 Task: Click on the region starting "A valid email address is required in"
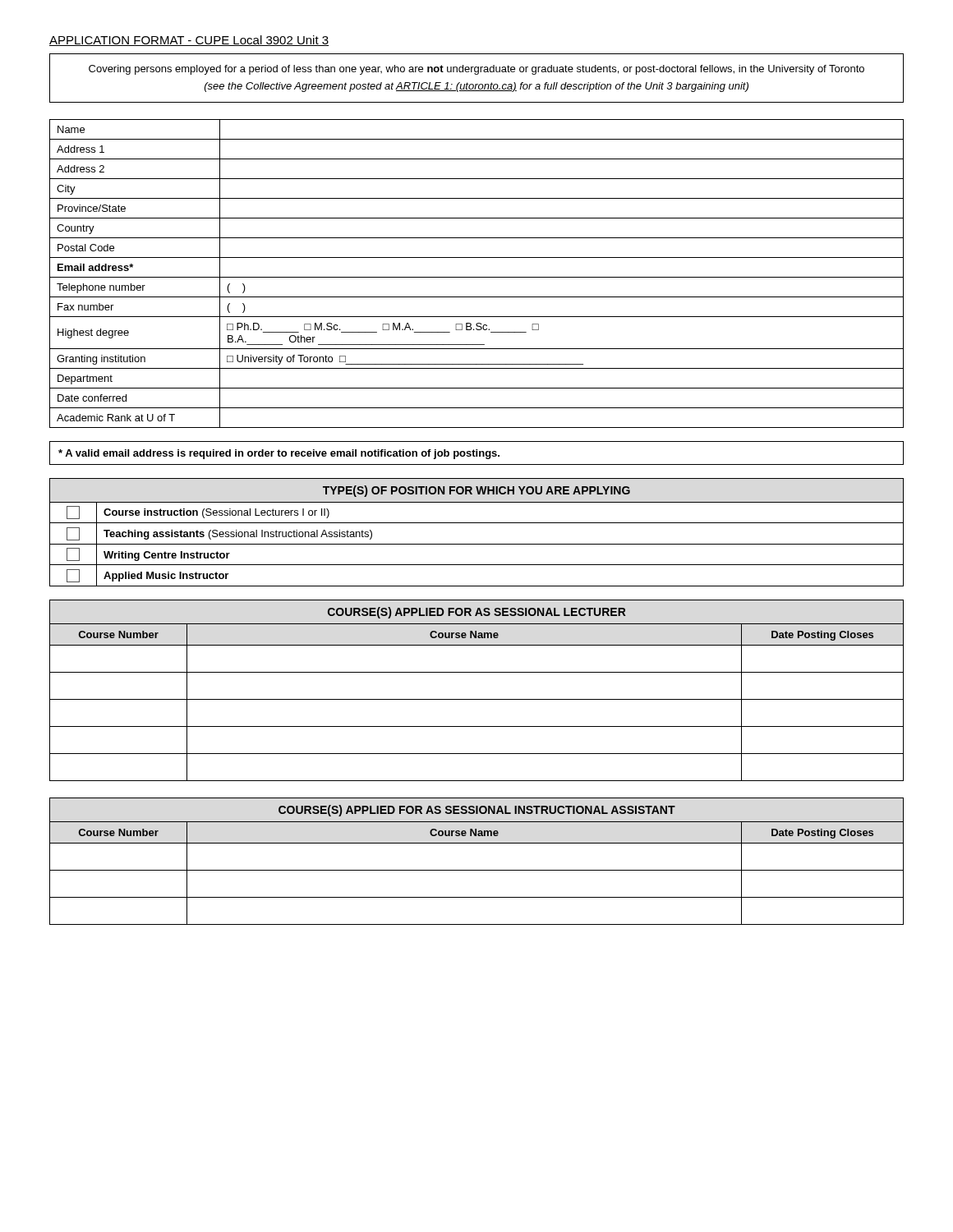279,453
